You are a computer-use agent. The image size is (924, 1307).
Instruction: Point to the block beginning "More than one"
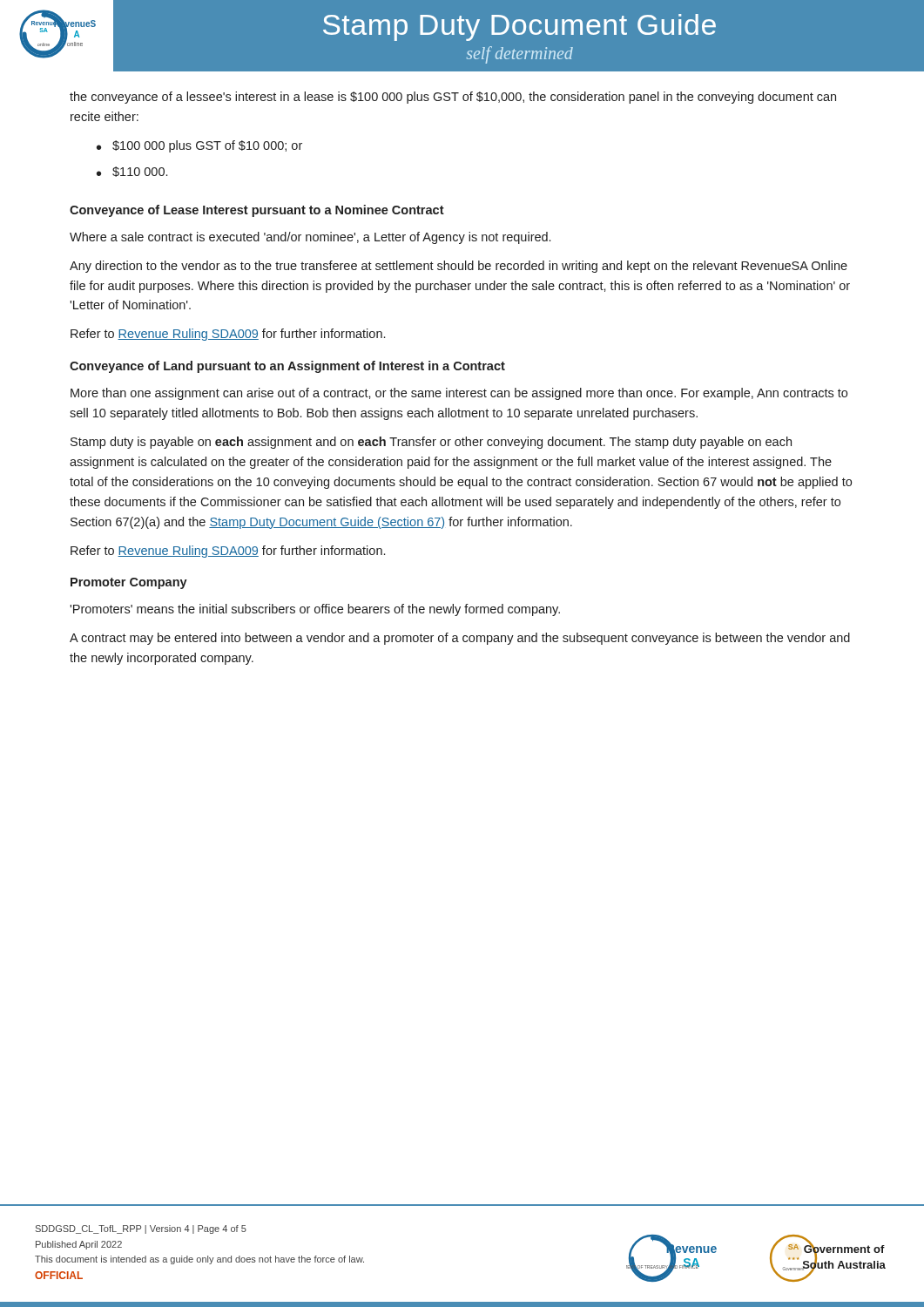coord(459,403)
